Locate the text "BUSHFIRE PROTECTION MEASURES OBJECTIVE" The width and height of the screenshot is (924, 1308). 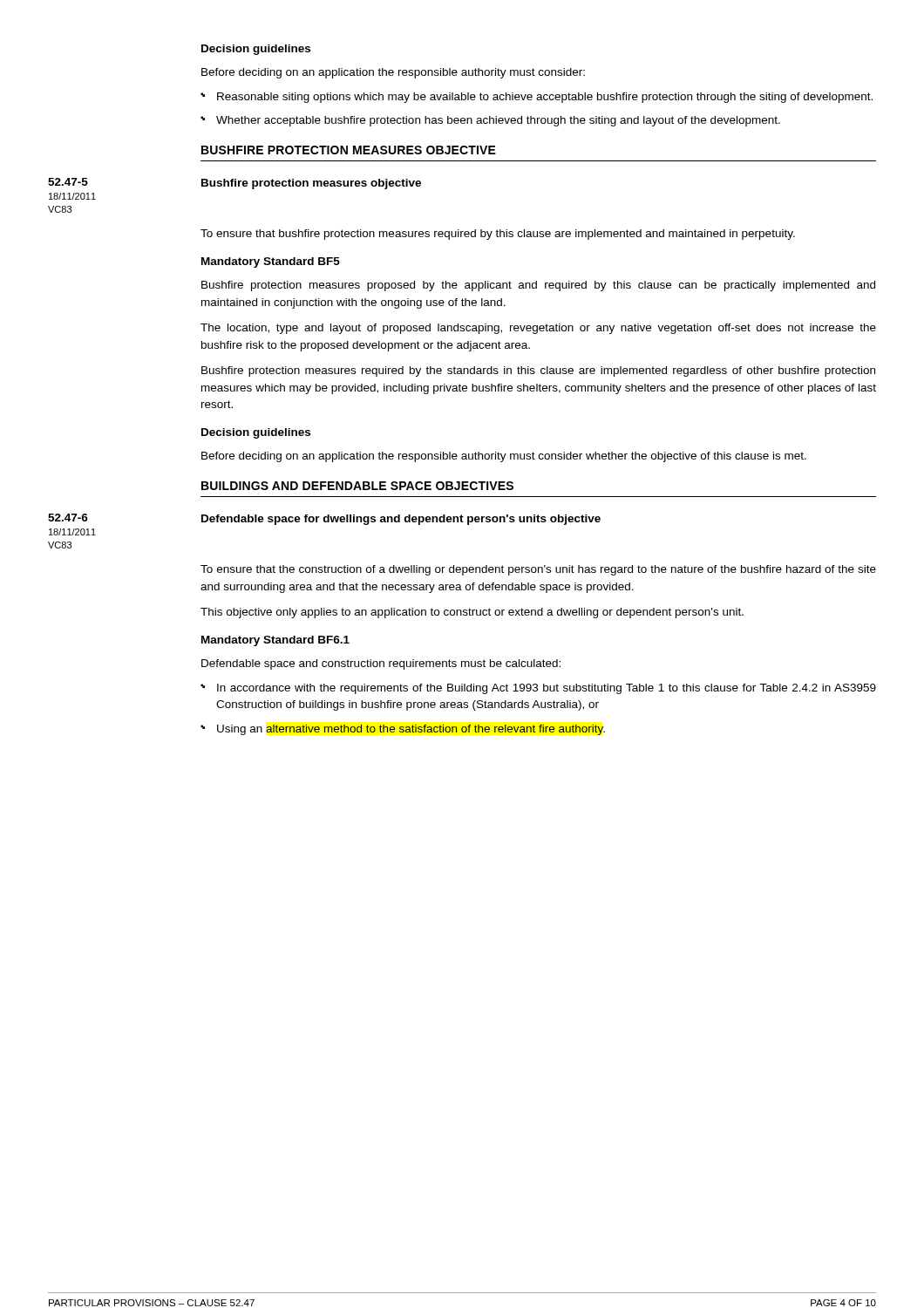(348, 150)
